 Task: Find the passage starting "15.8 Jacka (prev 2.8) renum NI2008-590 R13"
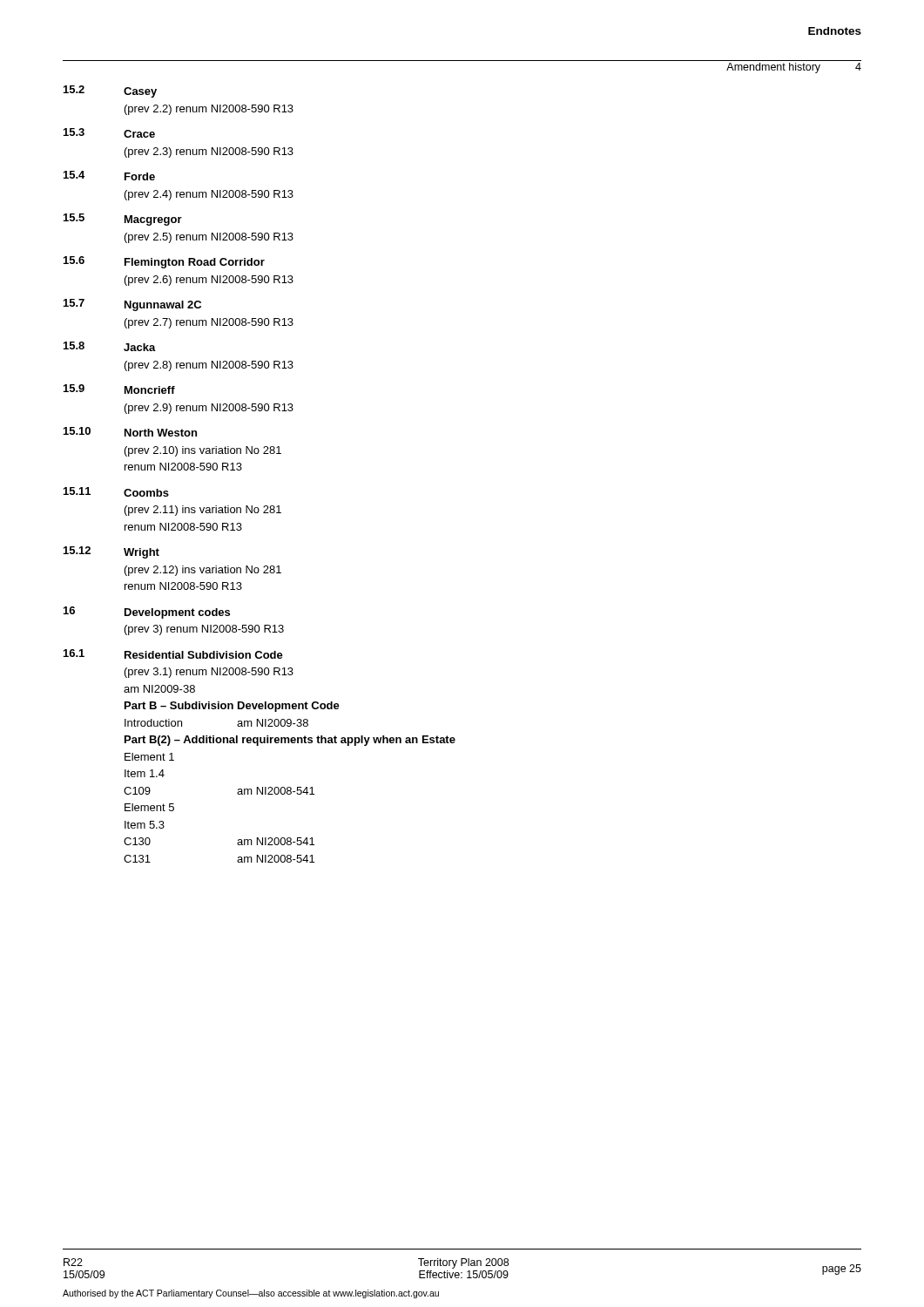[x=72, y=345]
